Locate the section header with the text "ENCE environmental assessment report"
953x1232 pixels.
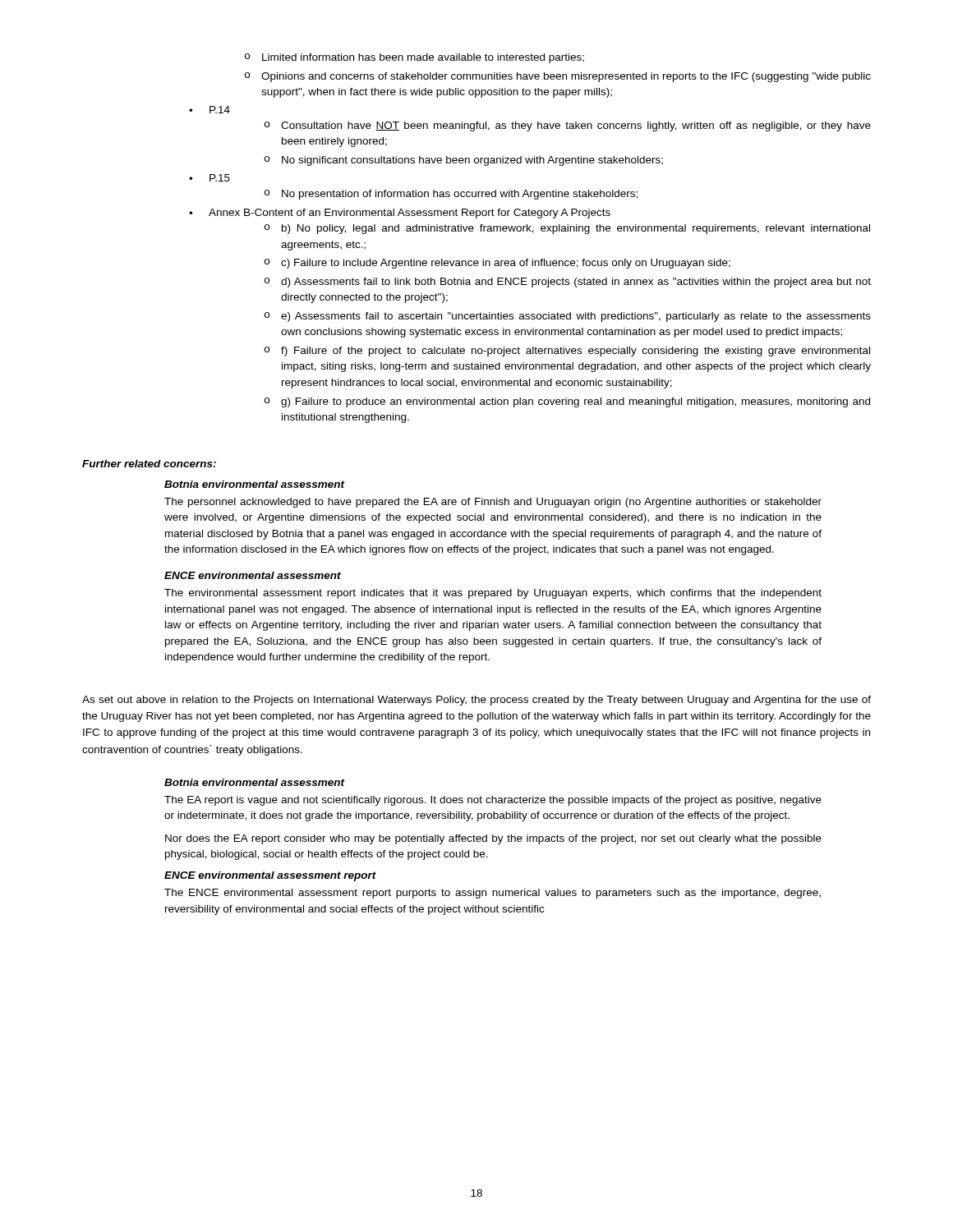(x=270, y=875)
